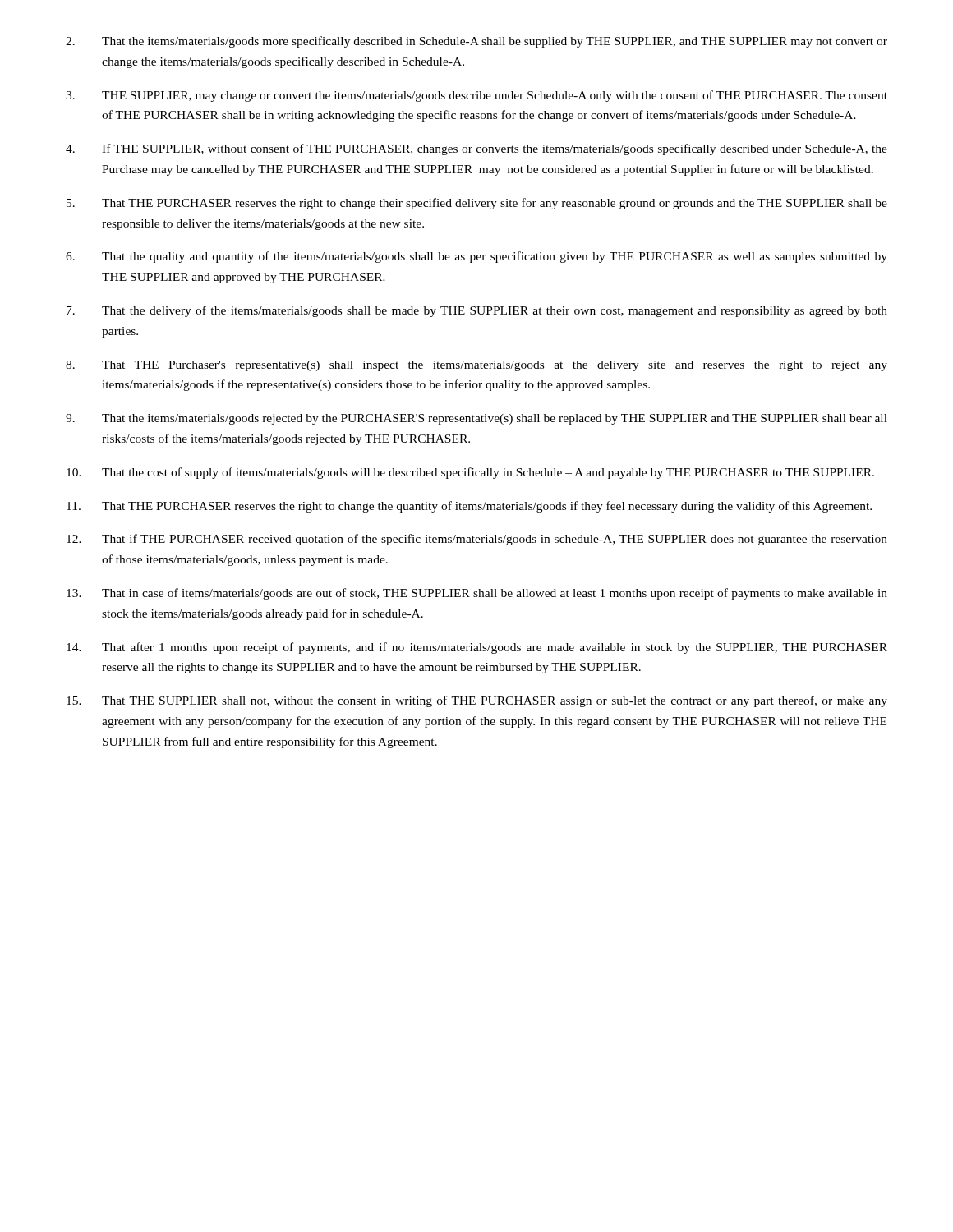Viewport: 953px width, 1232px height.
Task: Where is the passage that starts "4. If THE SUPPLIER, without consent of THE"?
Action: [476, 159]
